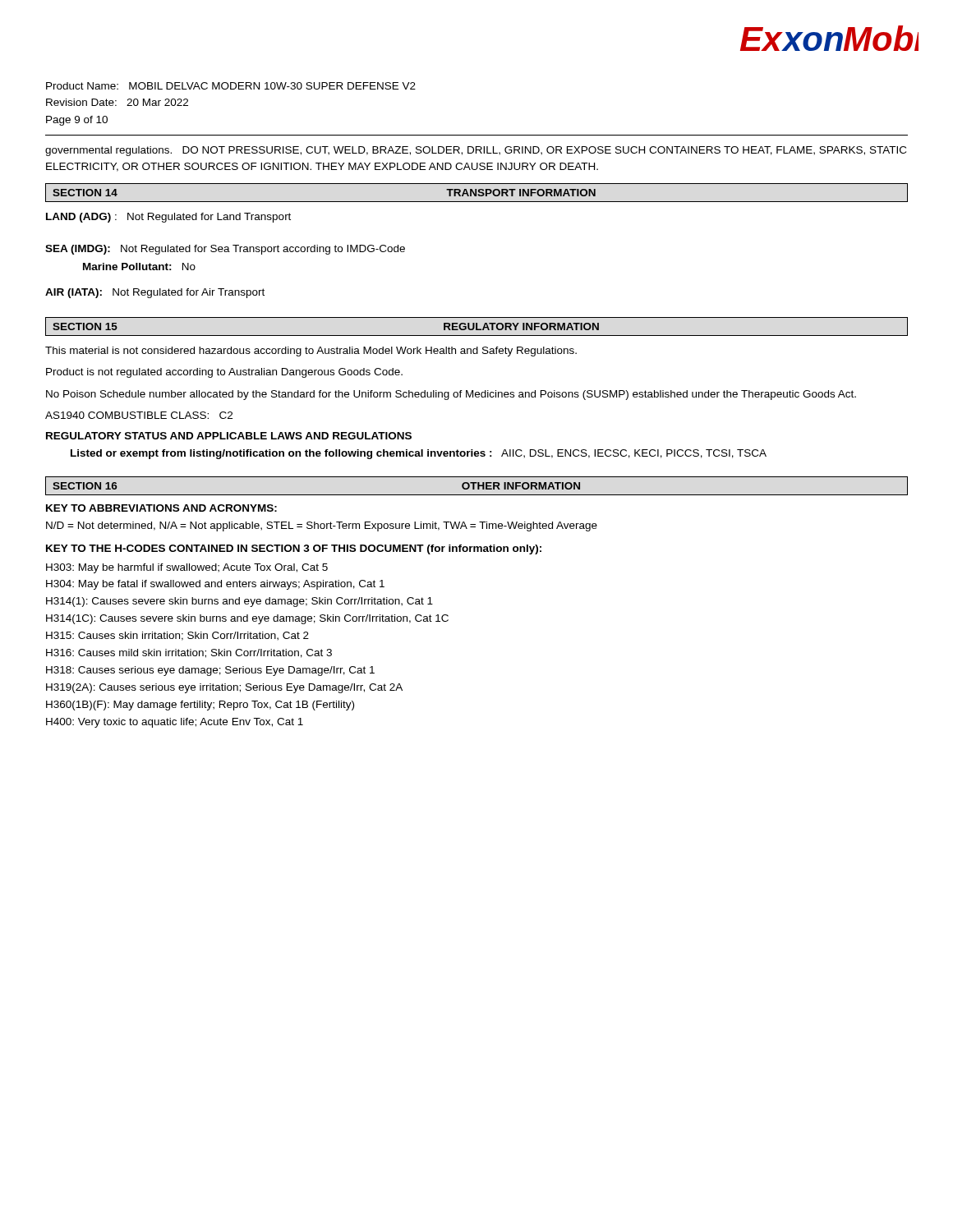Locate the text starting "Product is not regulated according to Australian"
Screen dimensions: 1232x953
tap(224, 372)
